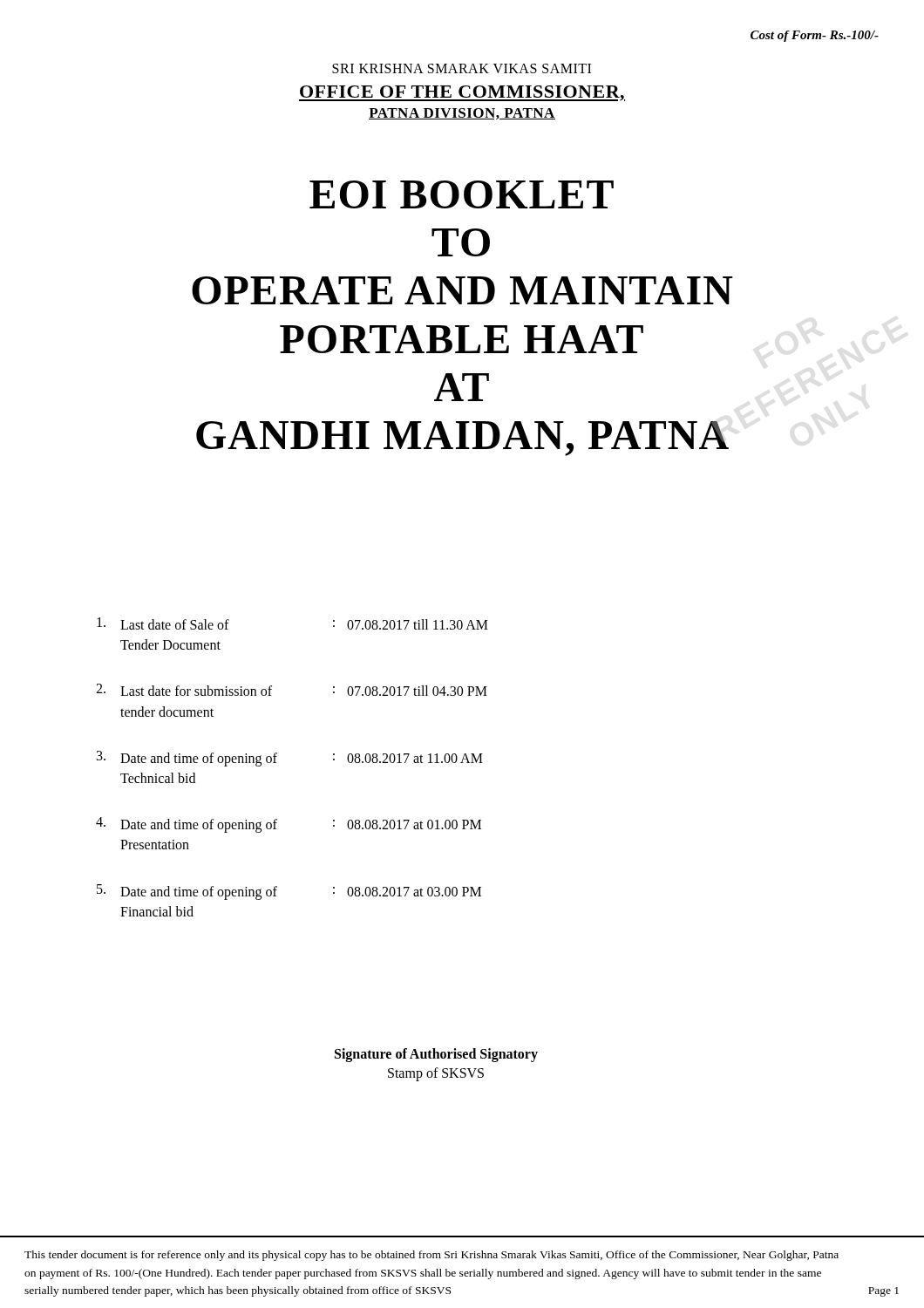Find the block on this page that starts "Last date of Sale ofTender Document : 07.08.2017"
Screen dimensions: 1308x924
tap(484, 635)
